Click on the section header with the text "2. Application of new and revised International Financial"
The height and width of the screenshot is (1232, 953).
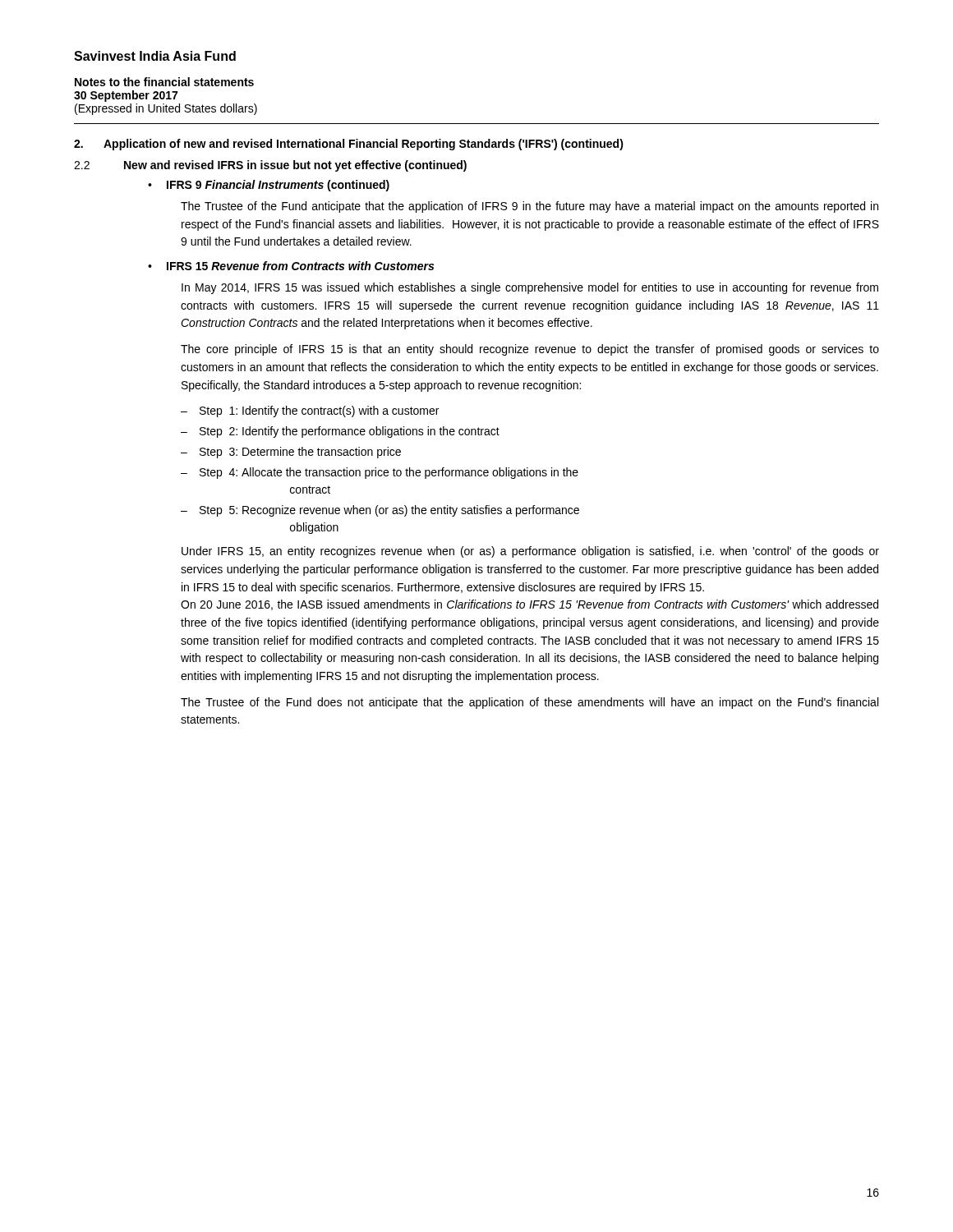[349, 144]
